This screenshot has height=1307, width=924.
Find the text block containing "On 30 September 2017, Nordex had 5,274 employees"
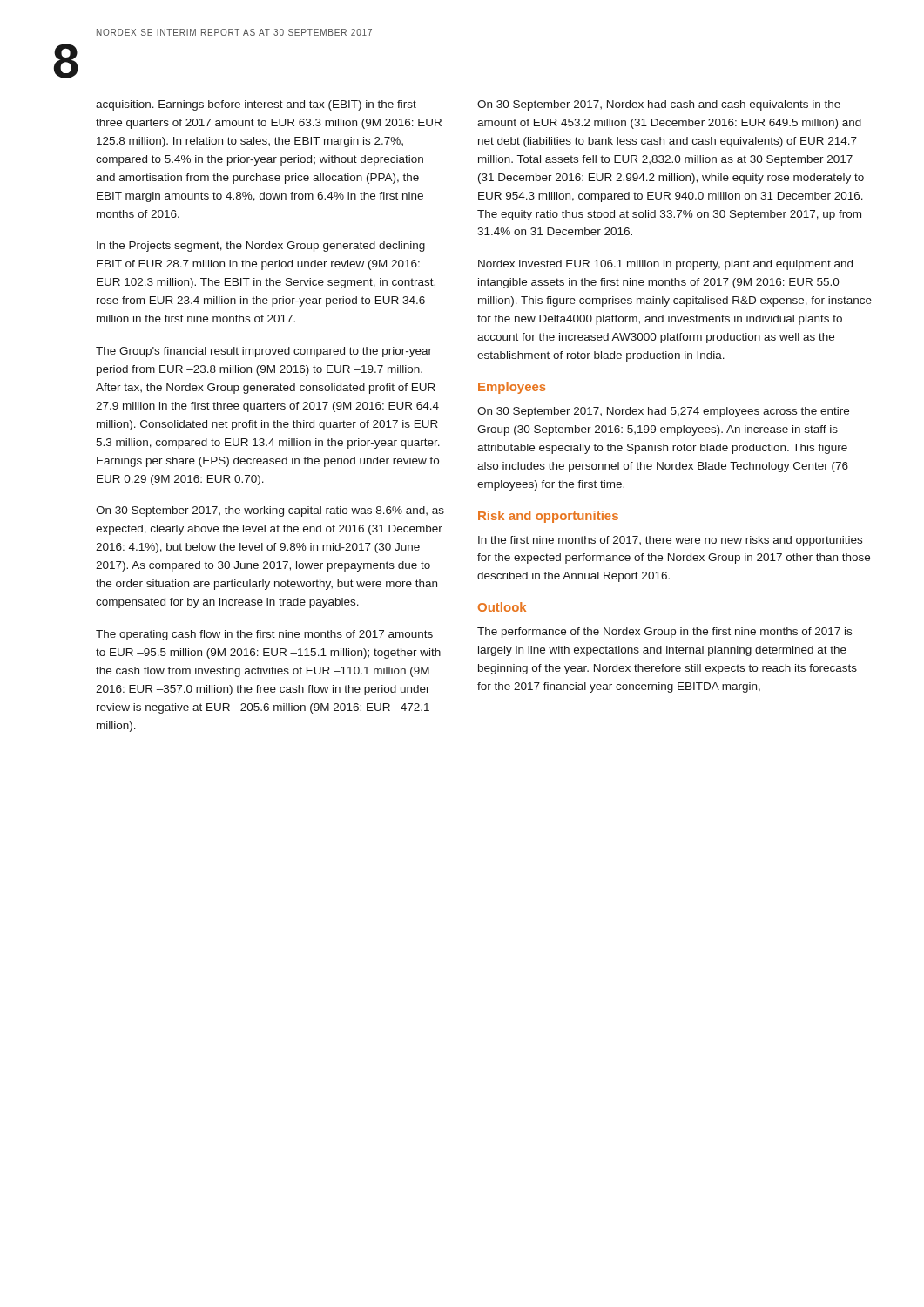[674, 448]
